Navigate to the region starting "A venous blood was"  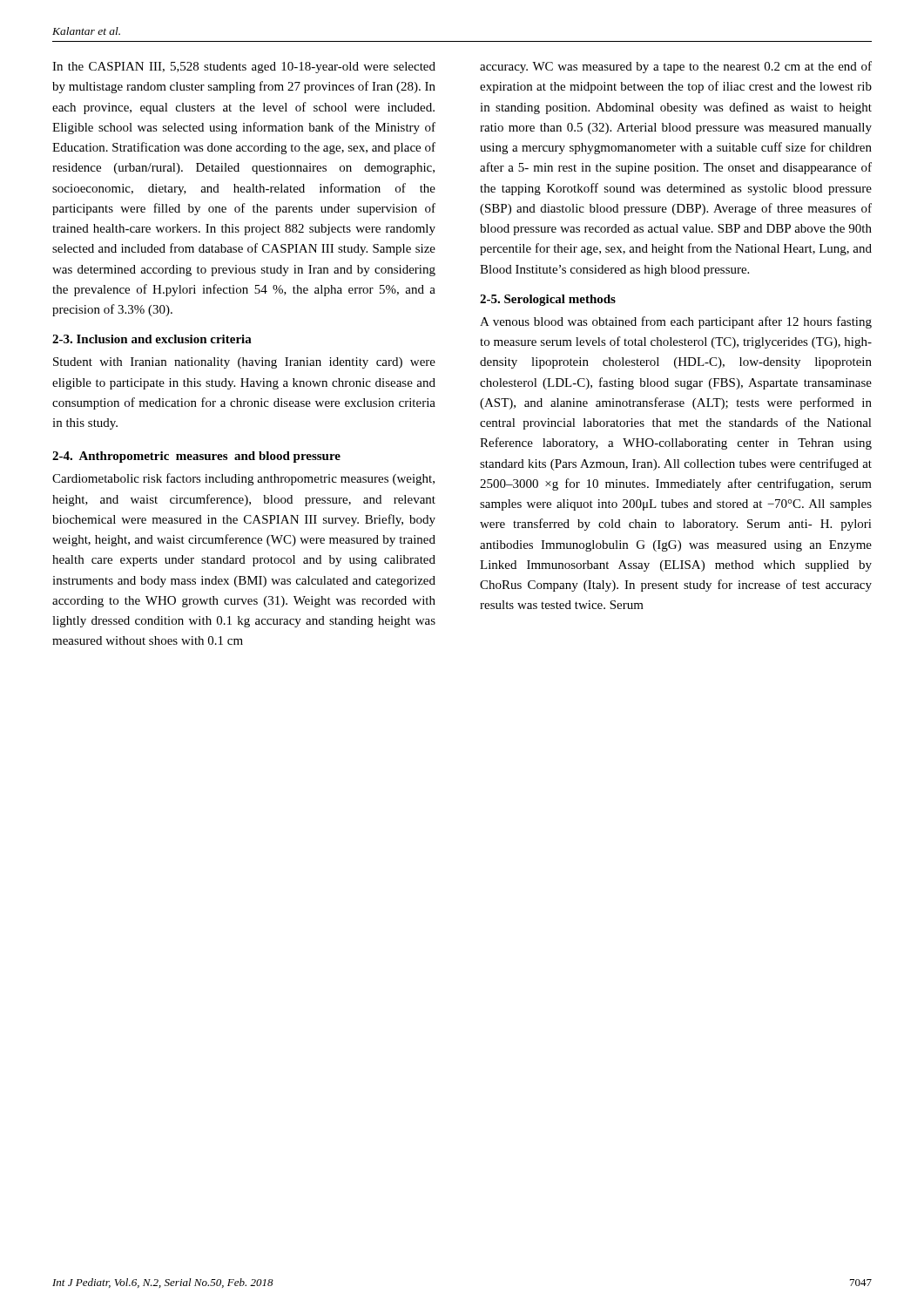click(x=676, y=464)
